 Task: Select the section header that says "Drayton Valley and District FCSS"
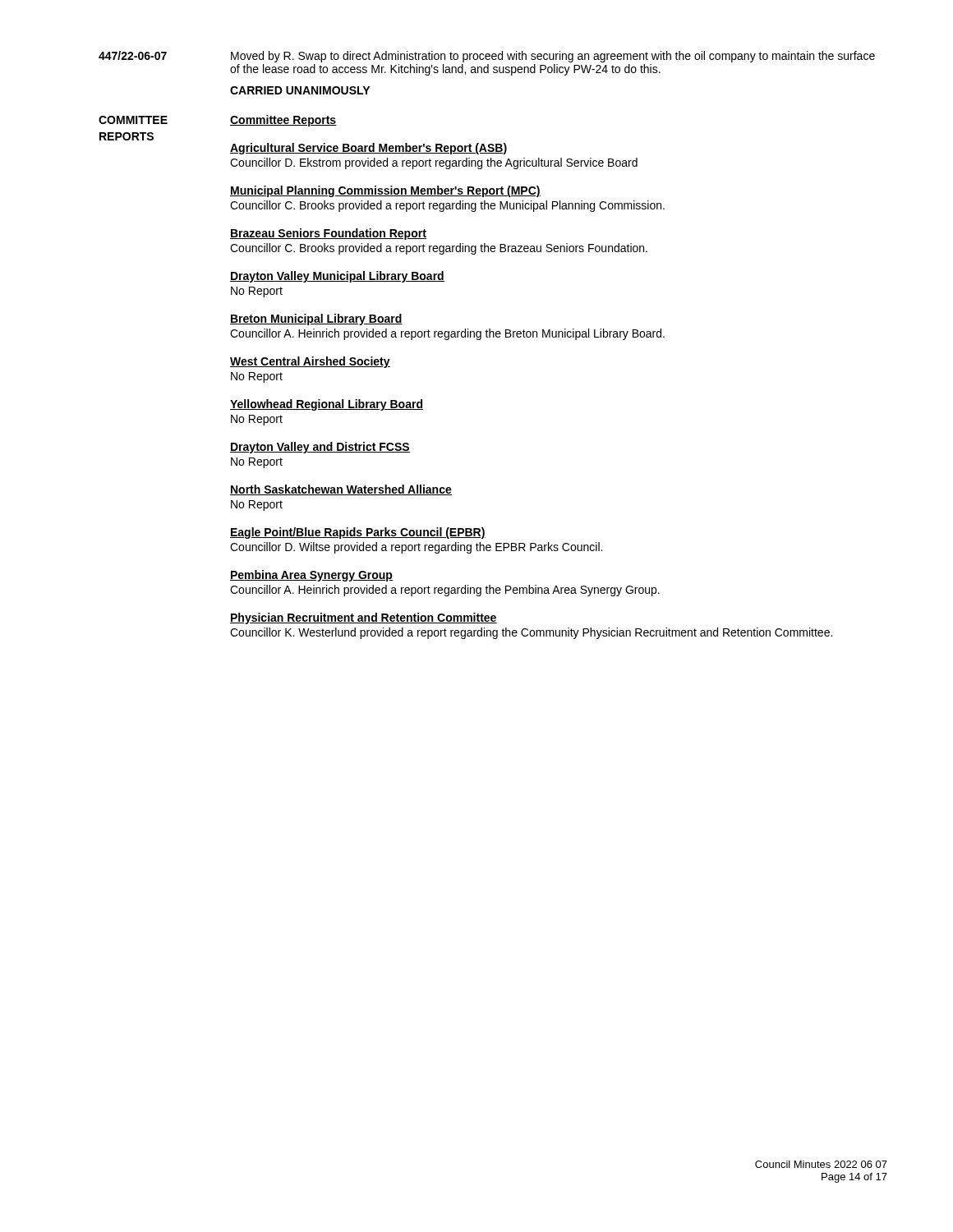pos(320,447)
